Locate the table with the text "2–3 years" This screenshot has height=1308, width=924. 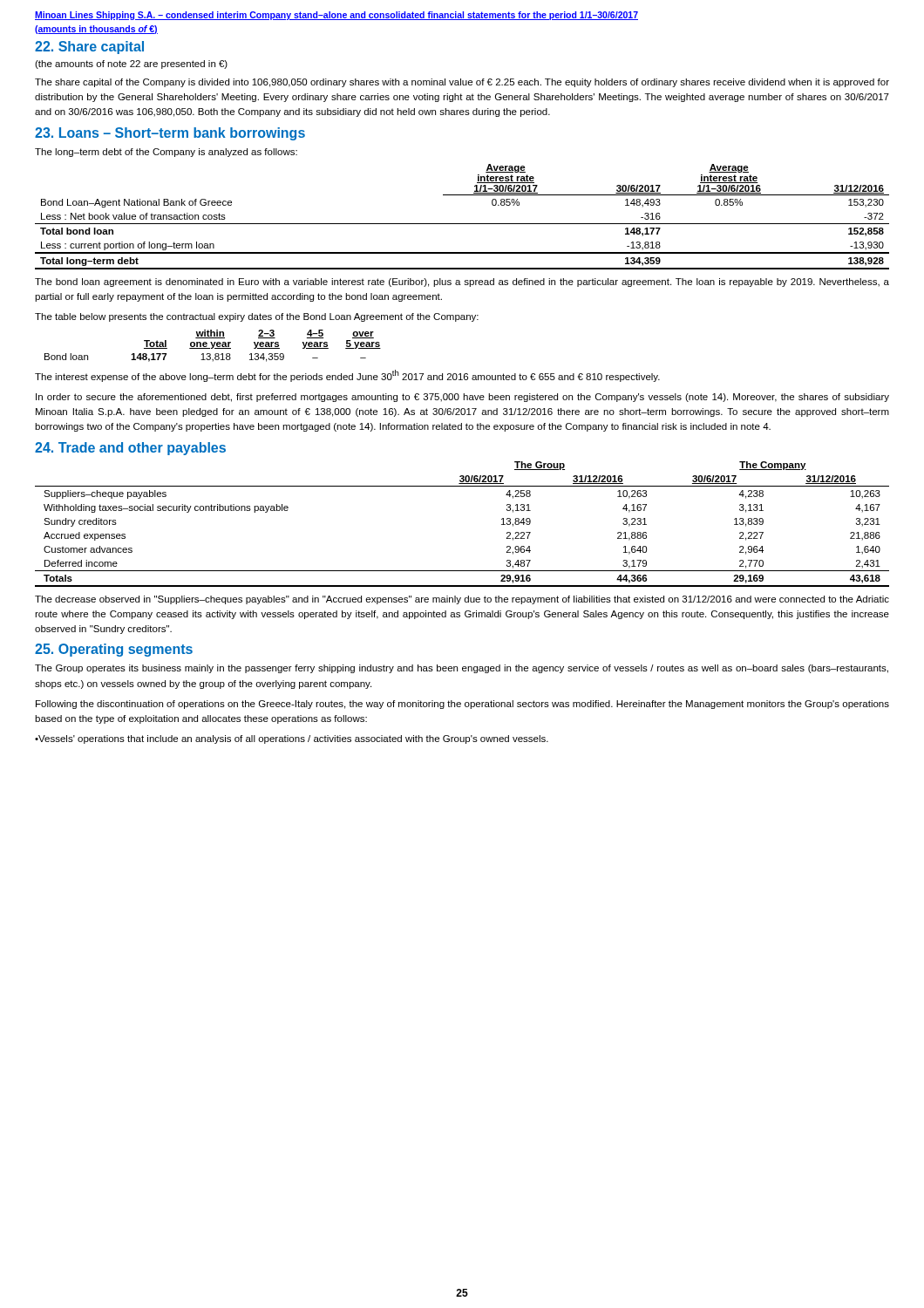(462, 345)
